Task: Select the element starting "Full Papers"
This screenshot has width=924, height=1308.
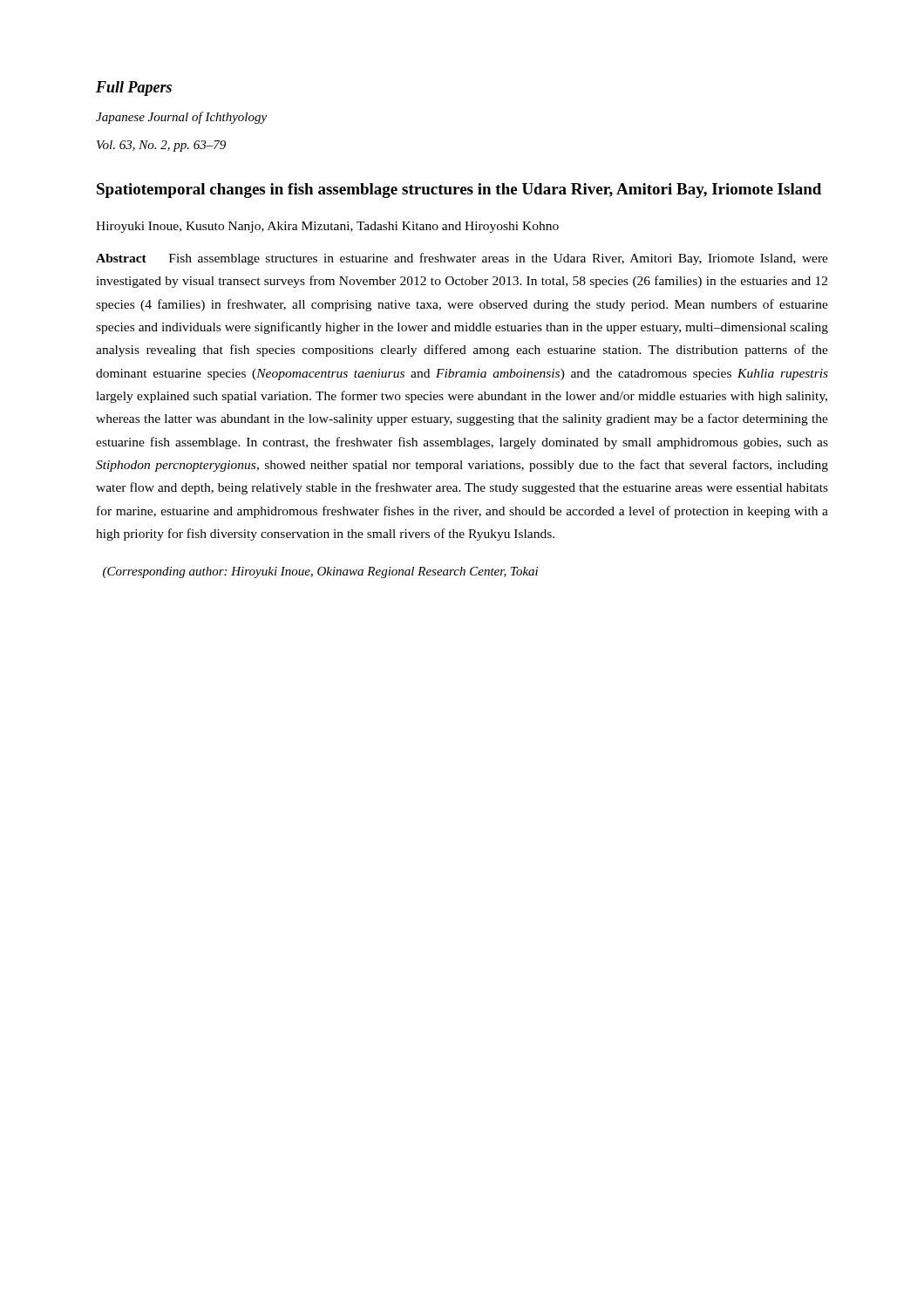Action: (134, 87)
